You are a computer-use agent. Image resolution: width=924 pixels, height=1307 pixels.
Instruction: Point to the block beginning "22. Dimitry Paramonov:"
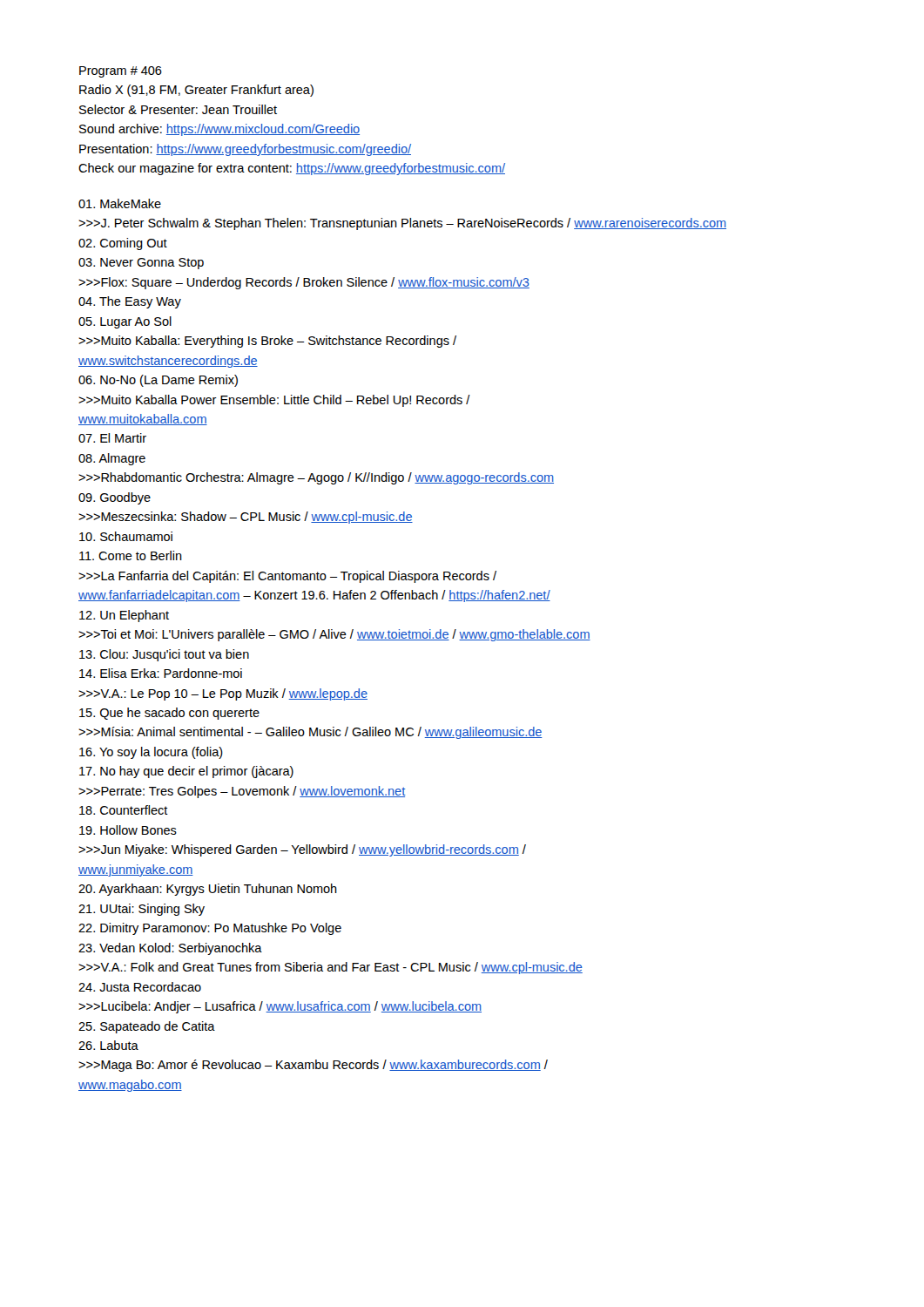210,929
